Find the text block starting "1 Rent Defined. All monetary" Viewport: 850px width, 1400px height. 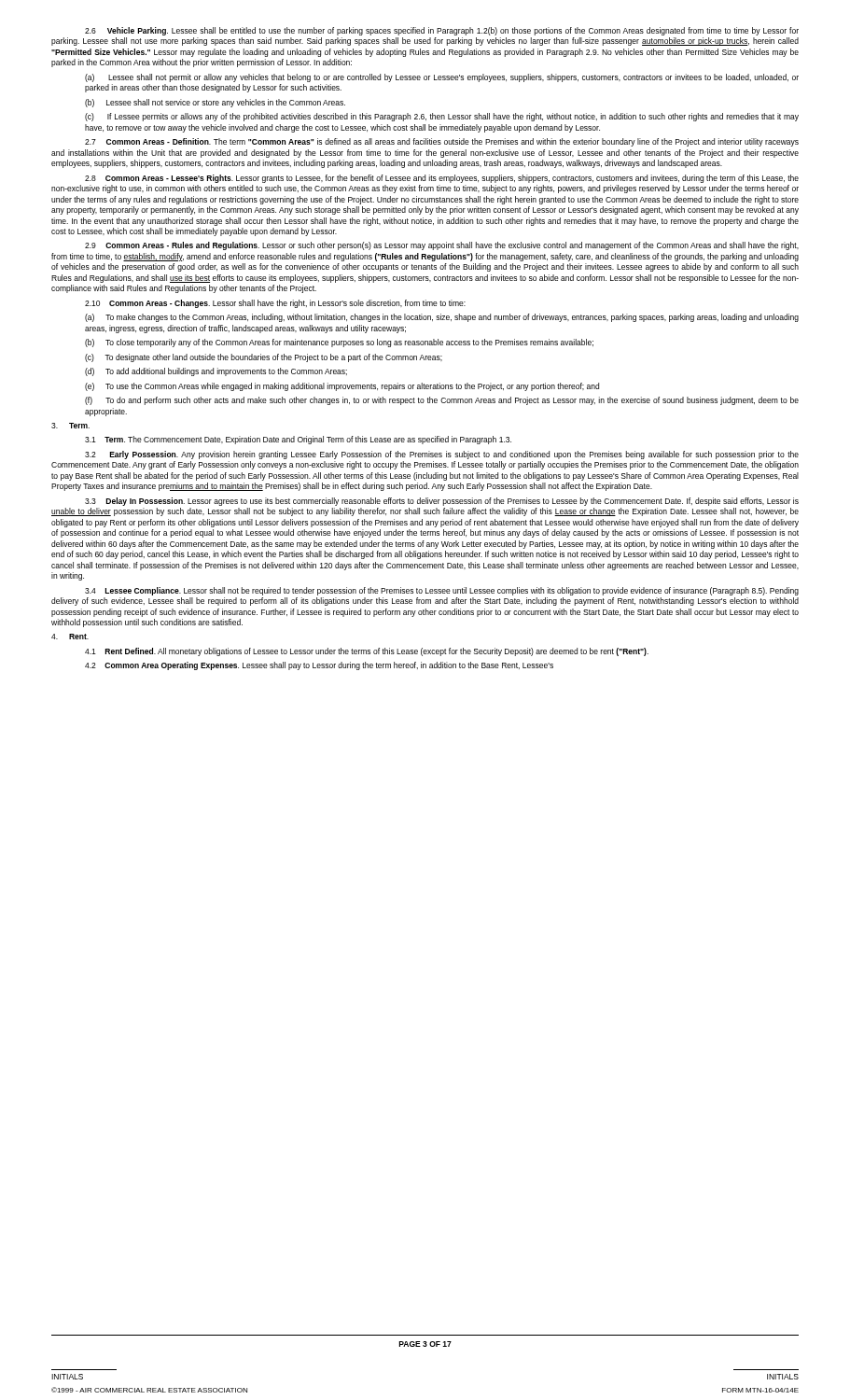425,652
